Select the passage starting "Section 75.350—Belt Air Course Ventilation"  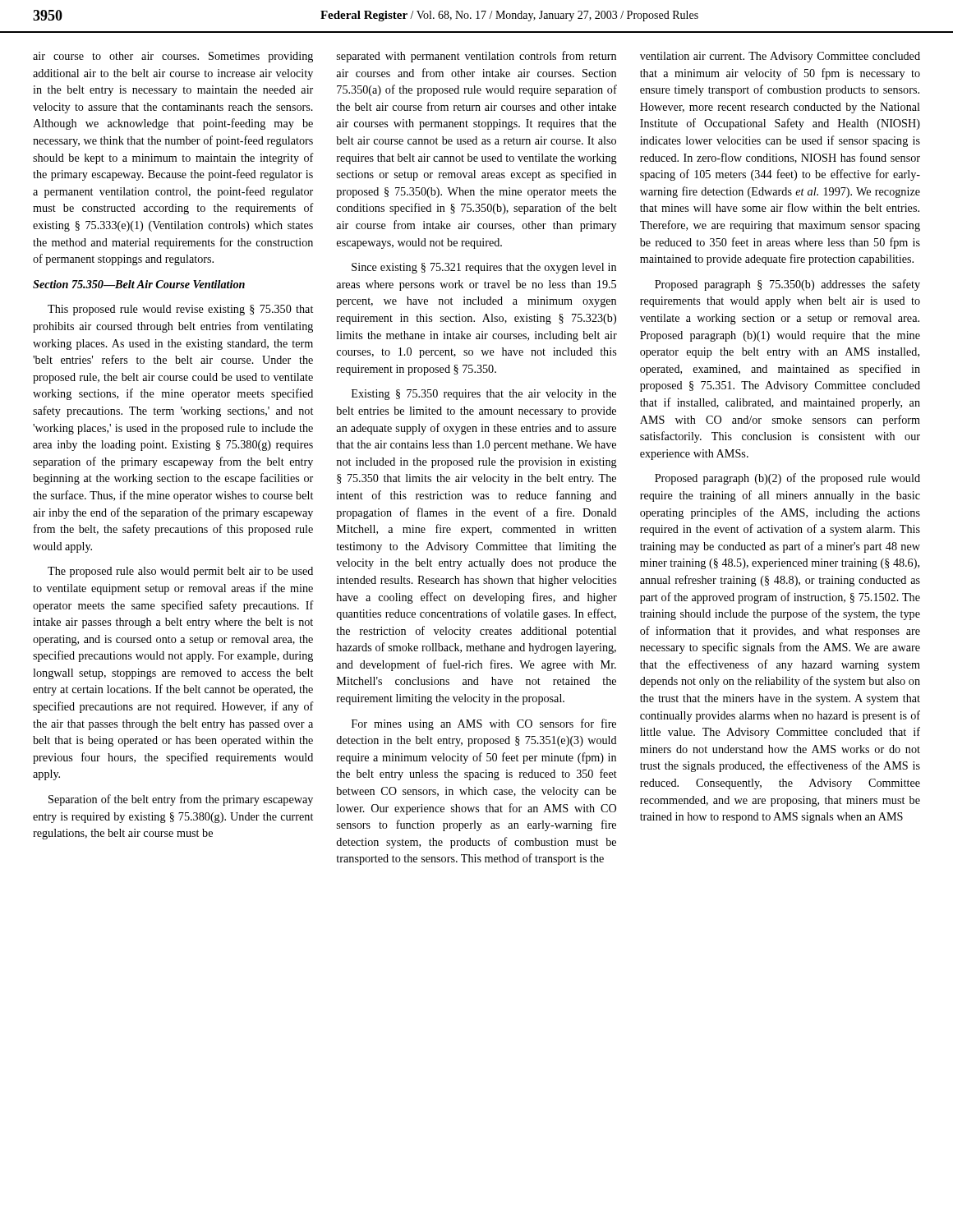[x=173, y=284]
